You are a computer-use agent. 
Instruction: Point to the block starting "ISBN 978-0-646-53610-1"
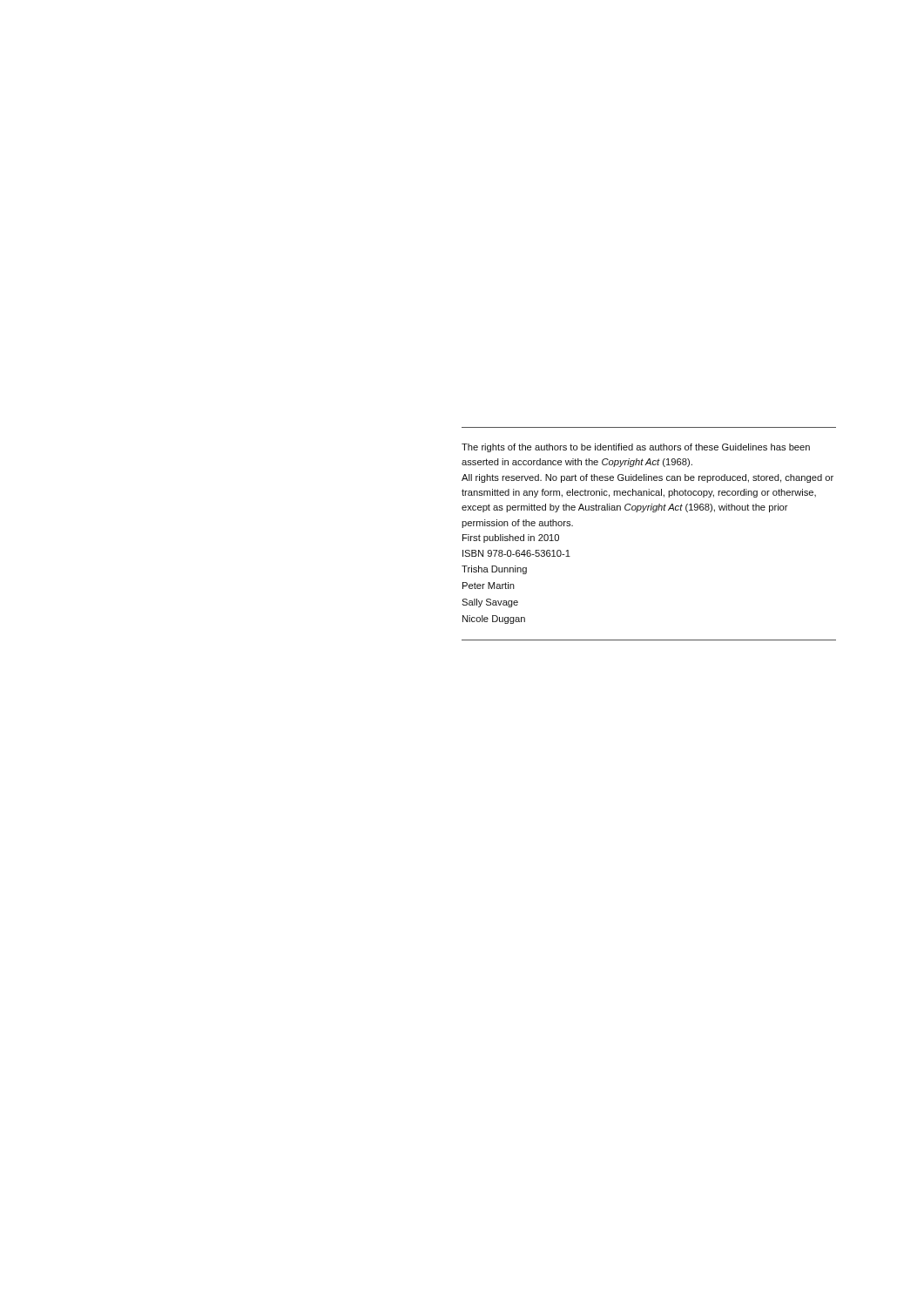pos(516,553)
